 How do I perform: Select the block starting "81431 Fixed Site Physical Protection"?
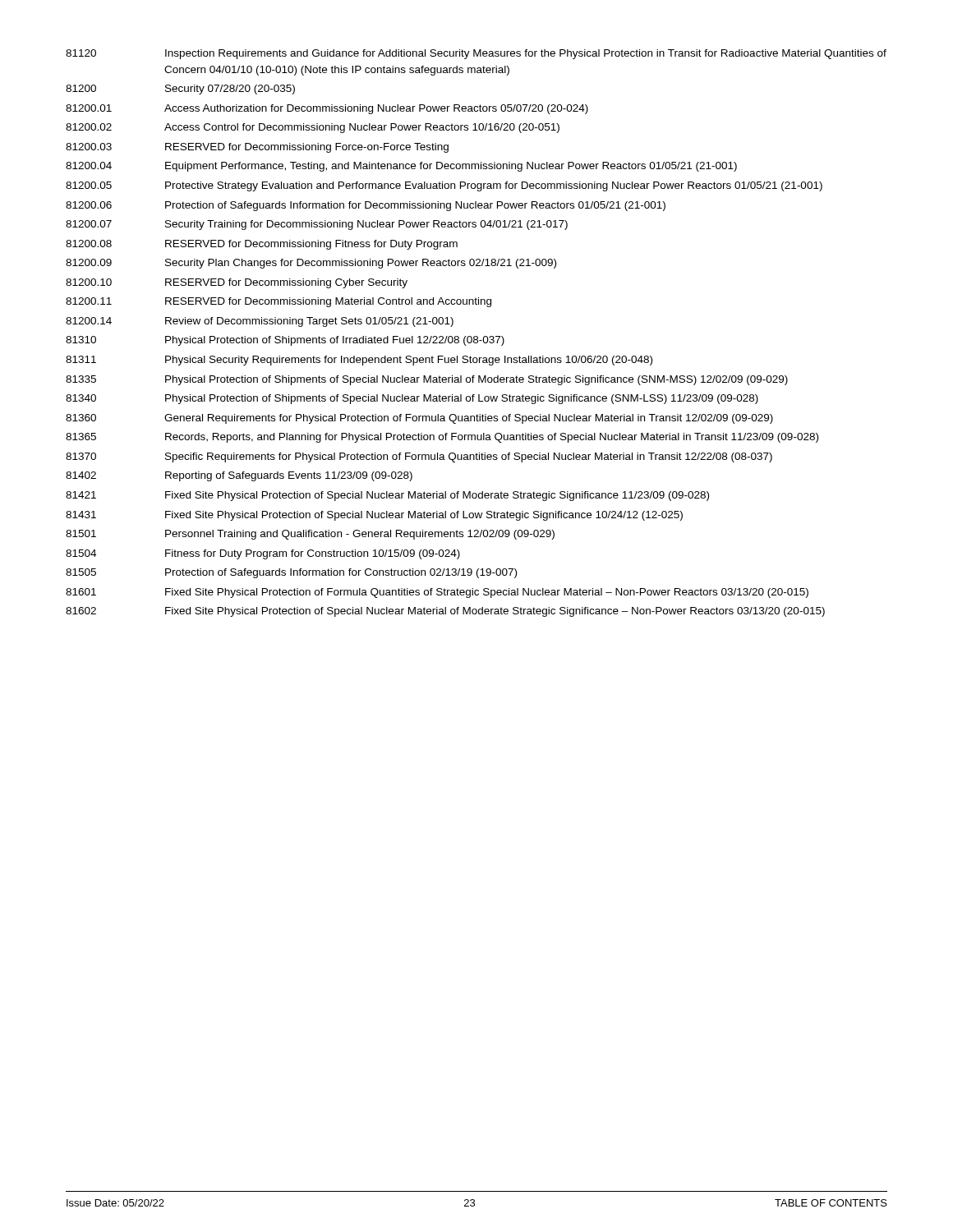(476, 514)
